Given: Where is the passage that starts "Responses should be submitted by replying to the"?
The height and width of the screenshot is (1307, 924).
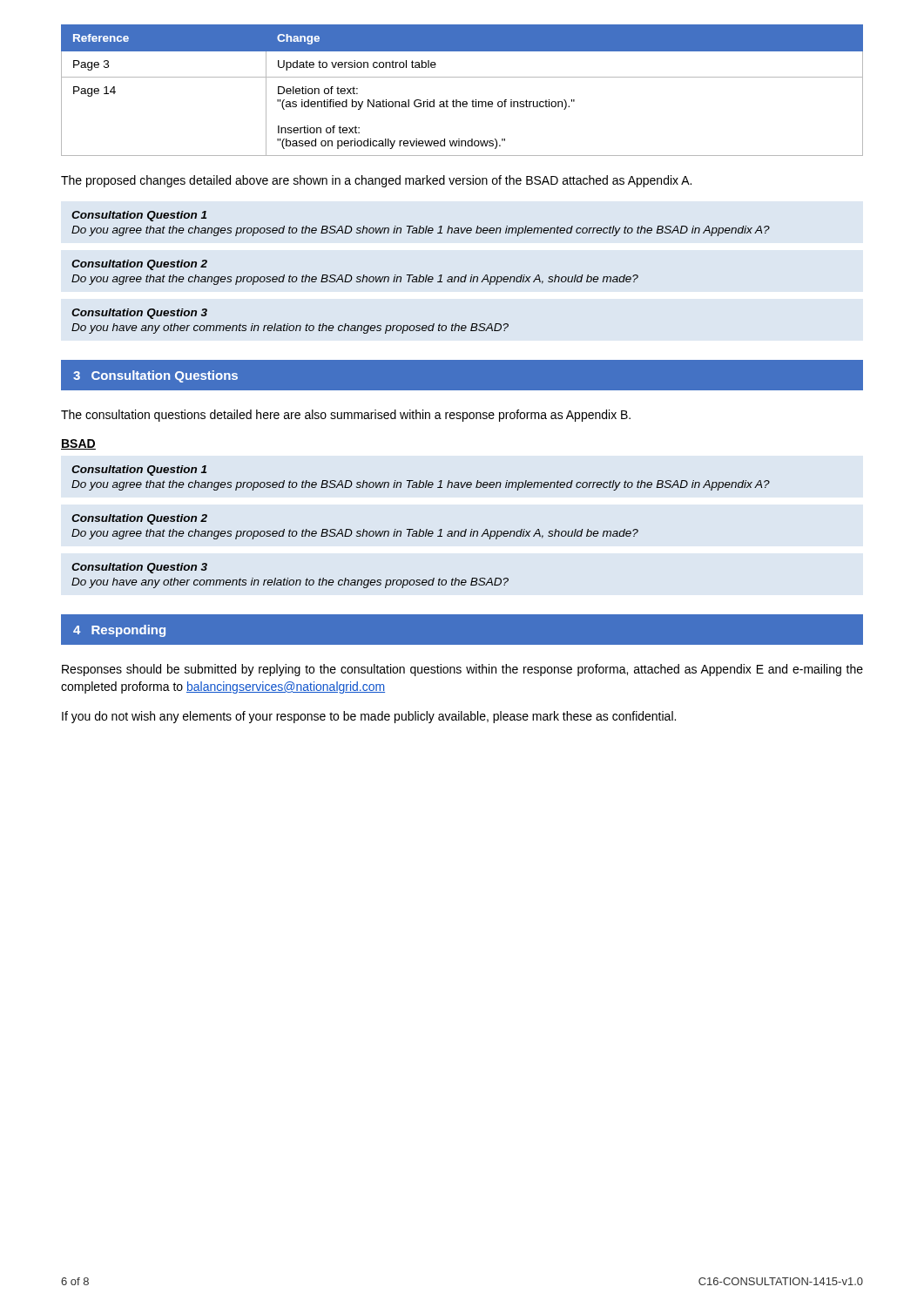Looking at the screenshot, I should [x=462, y=678].
